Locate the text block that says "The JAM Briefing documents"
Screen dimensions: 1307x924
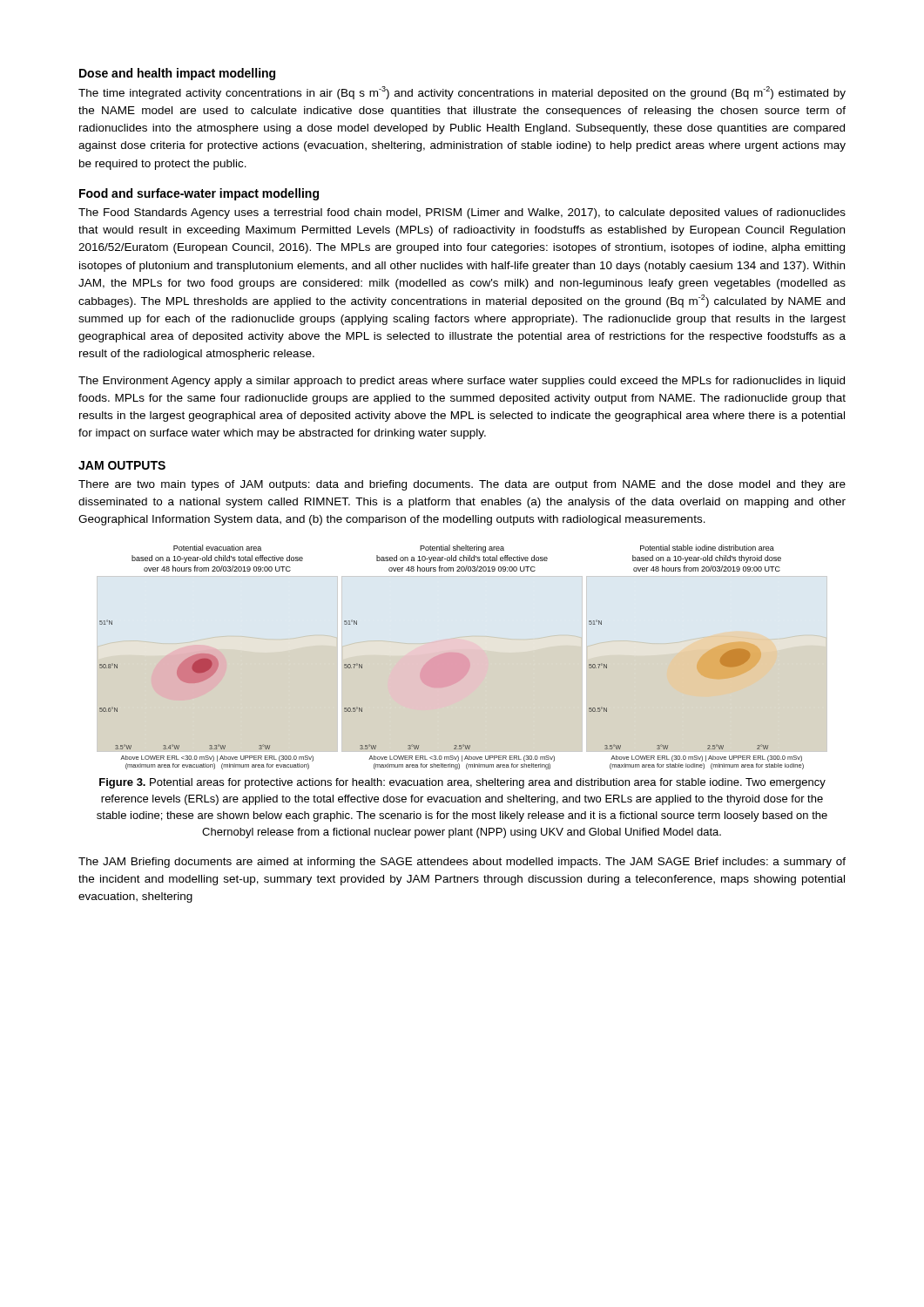[x=462, y=879]
